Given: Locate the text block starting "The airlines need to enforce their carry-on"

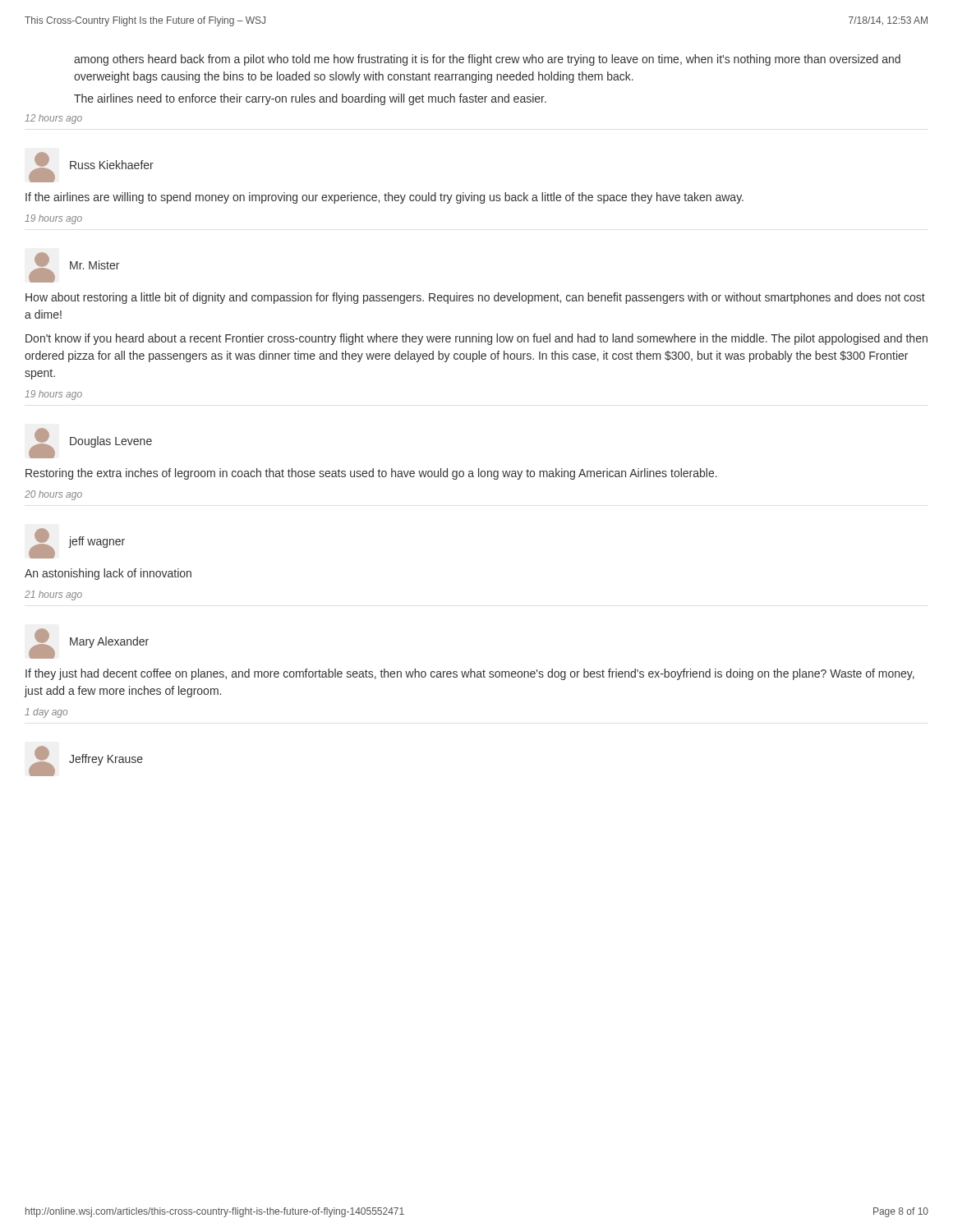Looking at the screenshot, I should coord(310,99).
